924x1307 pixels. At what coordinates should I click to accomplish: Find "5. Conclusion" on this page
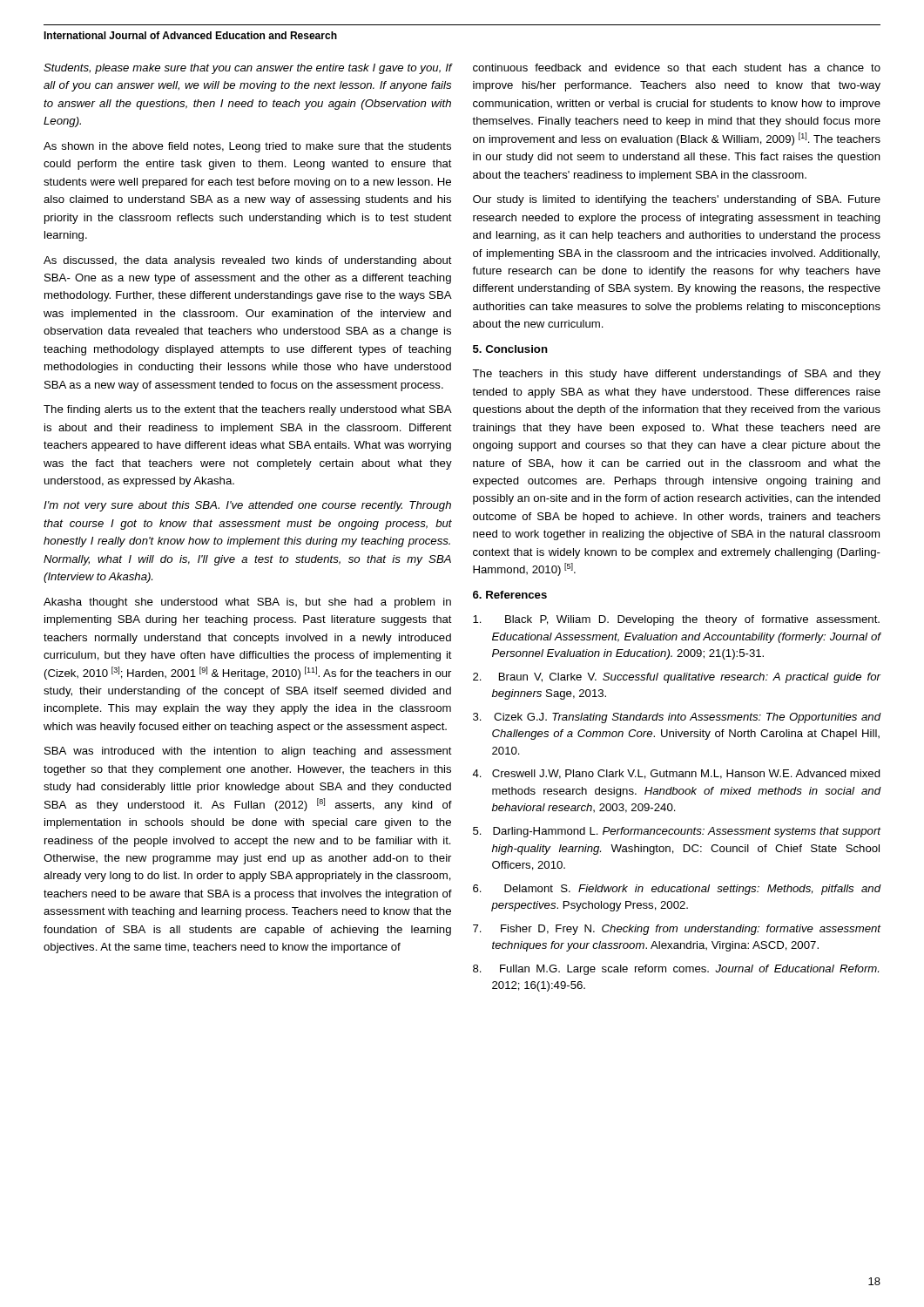point(510,349)
